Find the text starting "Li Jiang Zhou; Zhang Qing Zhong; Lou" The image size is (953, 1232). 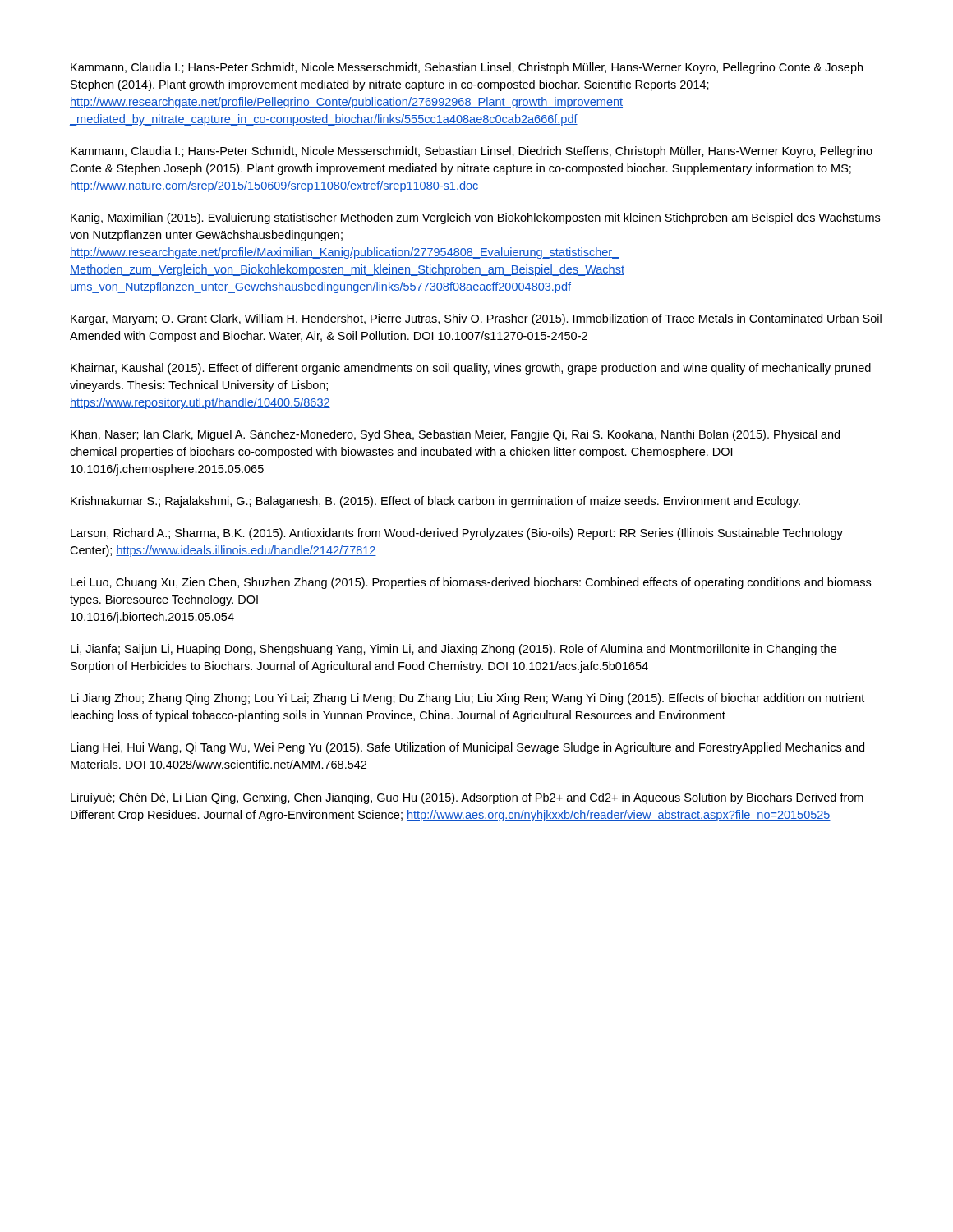(x=467, y=707)
